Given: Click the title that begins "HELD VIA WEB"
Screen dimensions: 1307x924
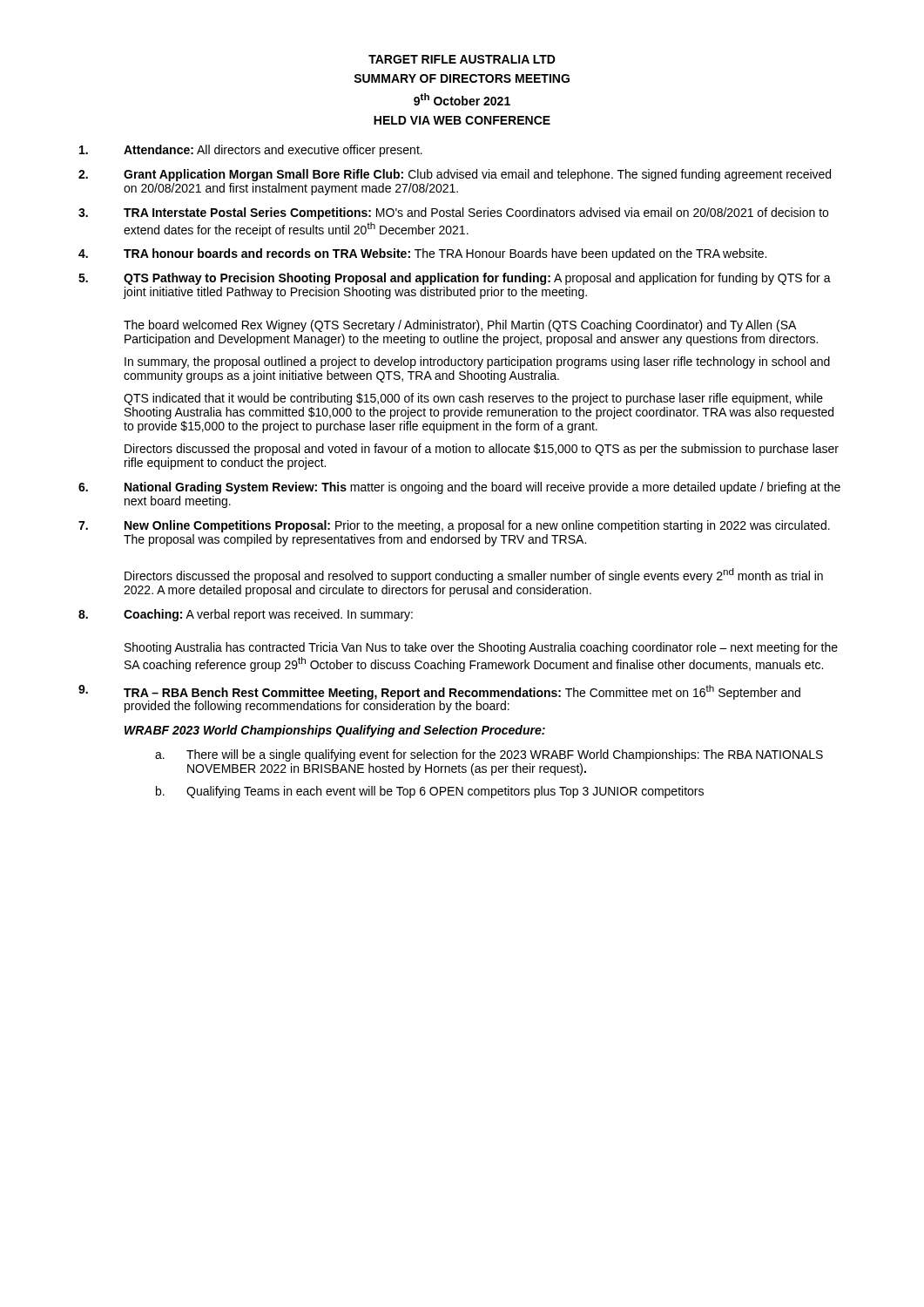Looking at the screenshot, I should (462, 120).
